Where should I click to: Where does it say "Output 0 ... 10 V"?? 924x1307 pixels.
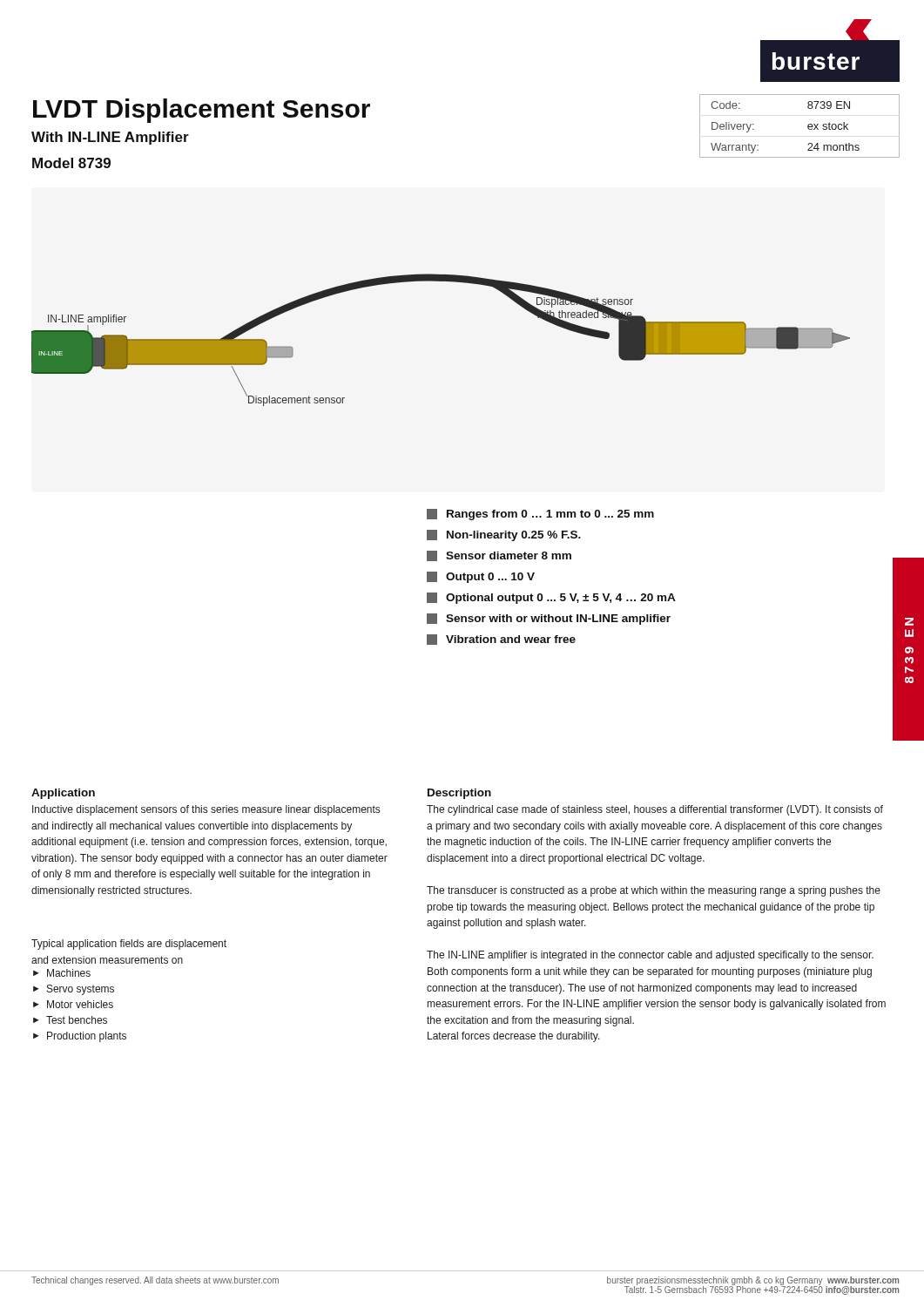click(481, 576)
